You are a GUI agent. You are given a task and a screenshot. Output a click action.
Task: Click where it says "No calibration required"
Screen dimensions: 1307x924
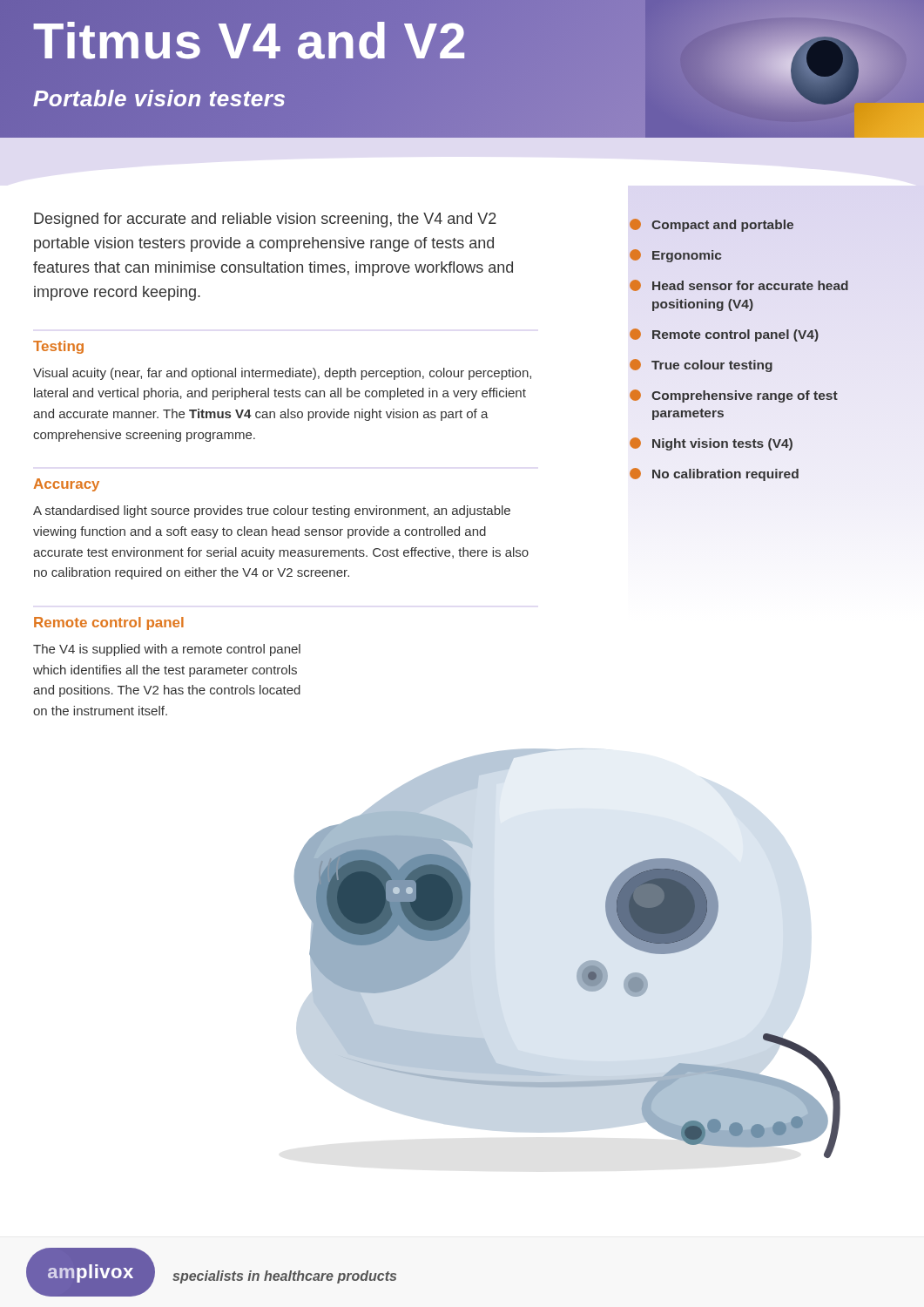[x=714, y=475]
